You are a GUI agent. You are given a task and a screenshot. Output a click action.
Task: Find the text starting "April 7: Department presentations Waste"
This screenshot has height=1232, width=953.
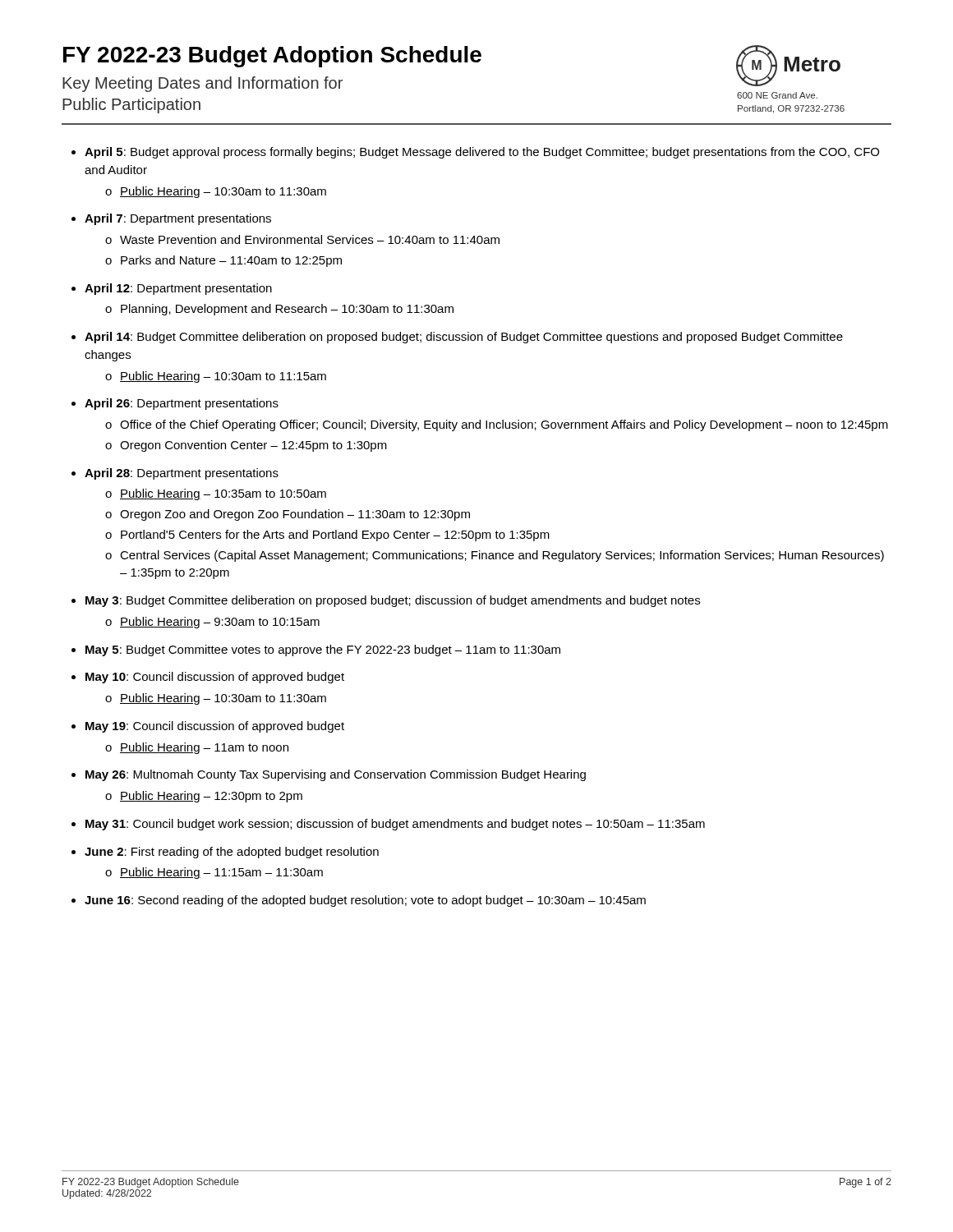(x=488, y=240)
